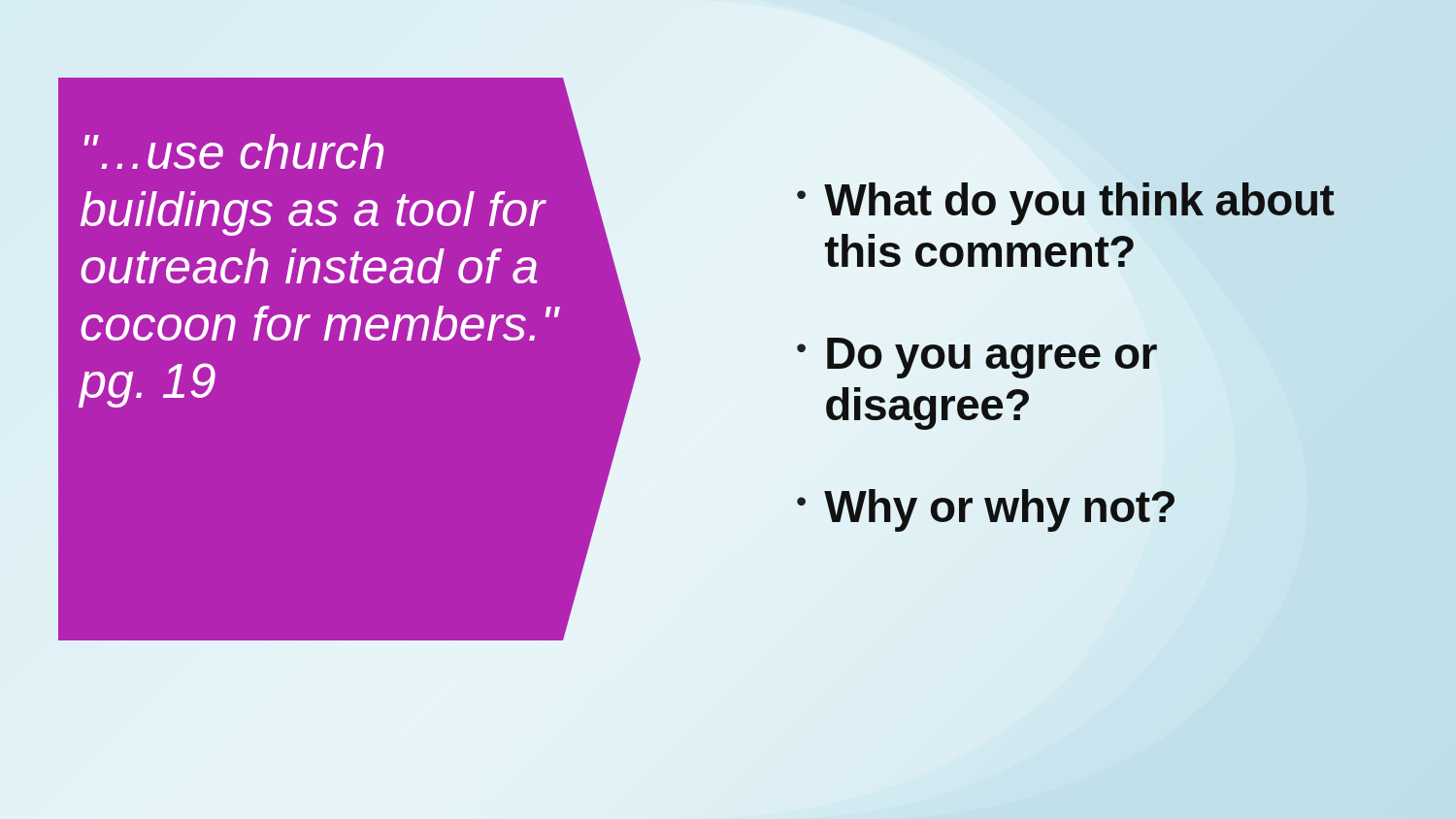Click where it says "• Do you agree or disagree?"

pos(1077,379)
